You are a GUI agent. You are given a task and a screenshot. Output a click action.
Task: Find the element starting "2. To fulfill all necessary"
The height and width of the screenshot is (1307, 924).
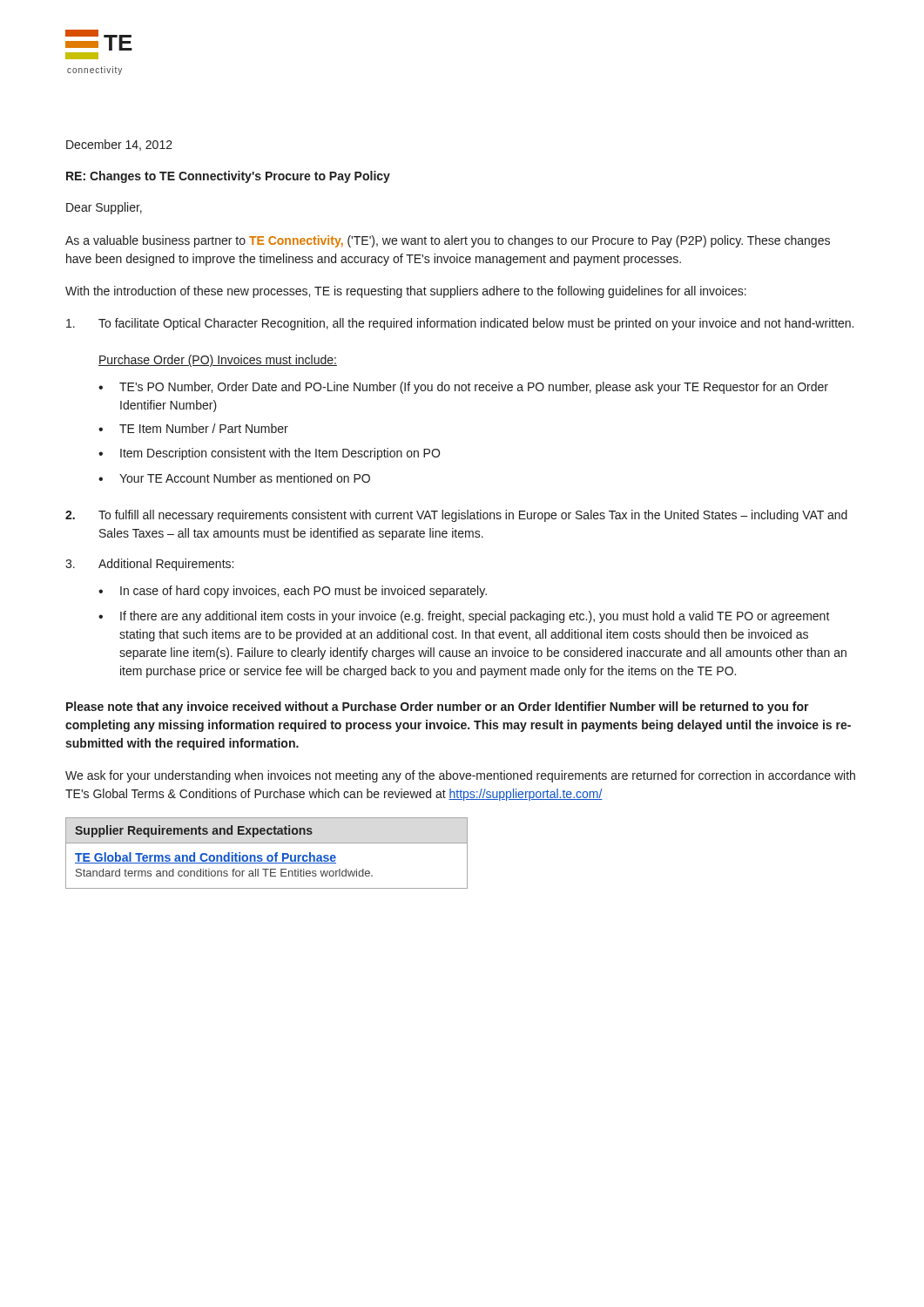pyautogui.click(x=462, y=525)
